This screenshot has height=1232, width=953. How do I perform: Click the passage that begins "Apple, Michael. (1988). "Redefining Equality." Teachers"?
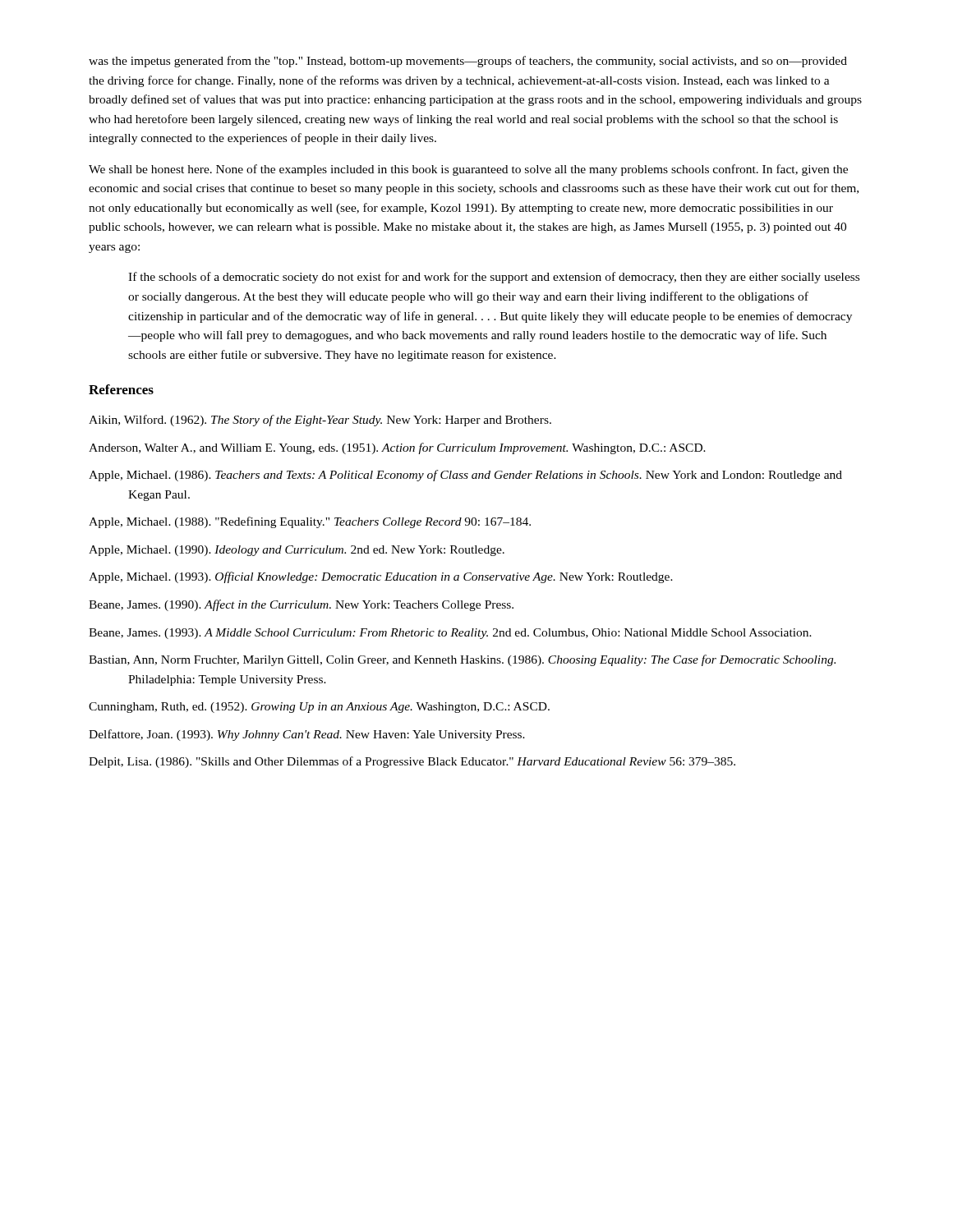[310, 521]
